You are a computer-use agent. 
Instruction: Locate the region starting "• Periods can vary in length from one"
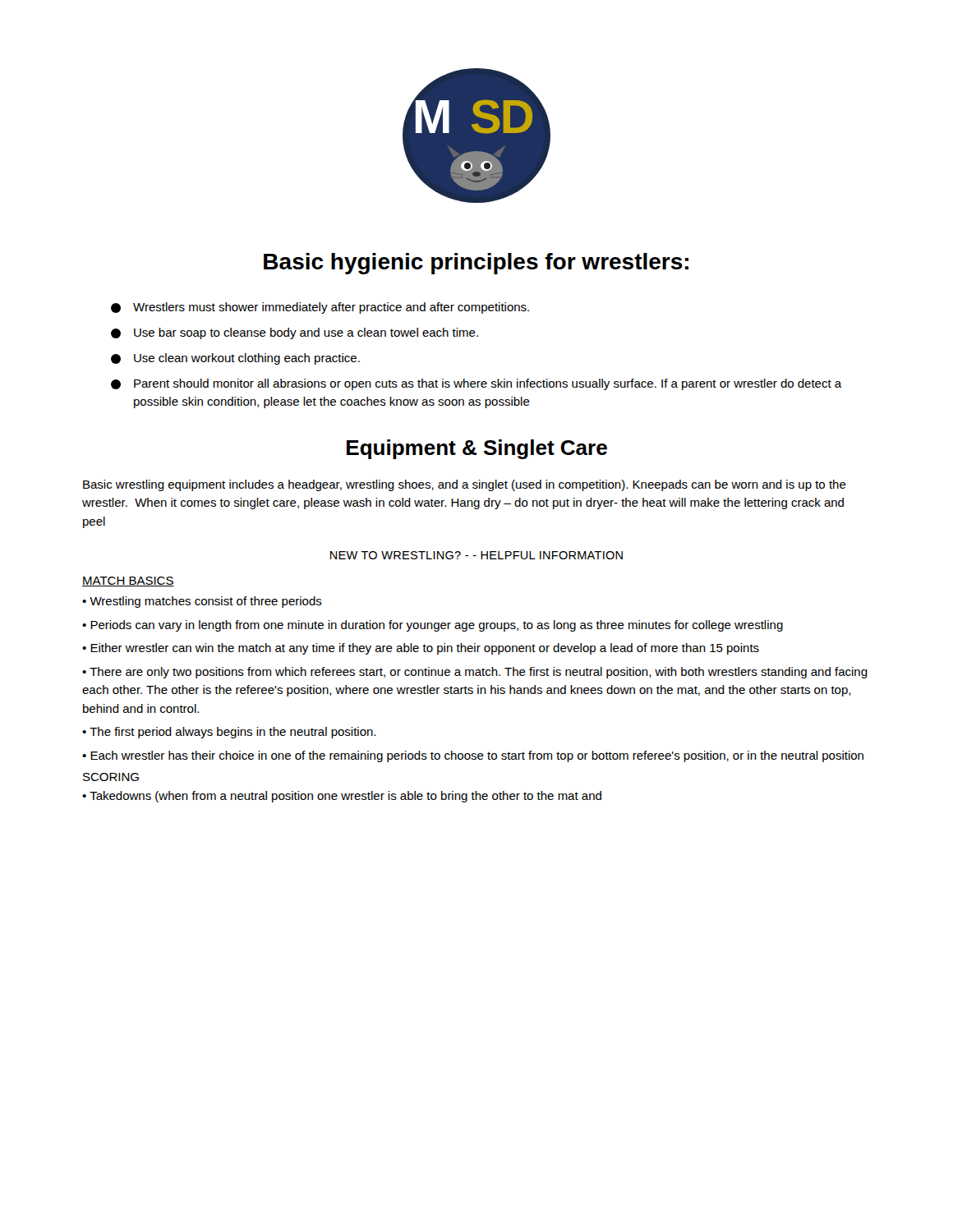point(433,624)
